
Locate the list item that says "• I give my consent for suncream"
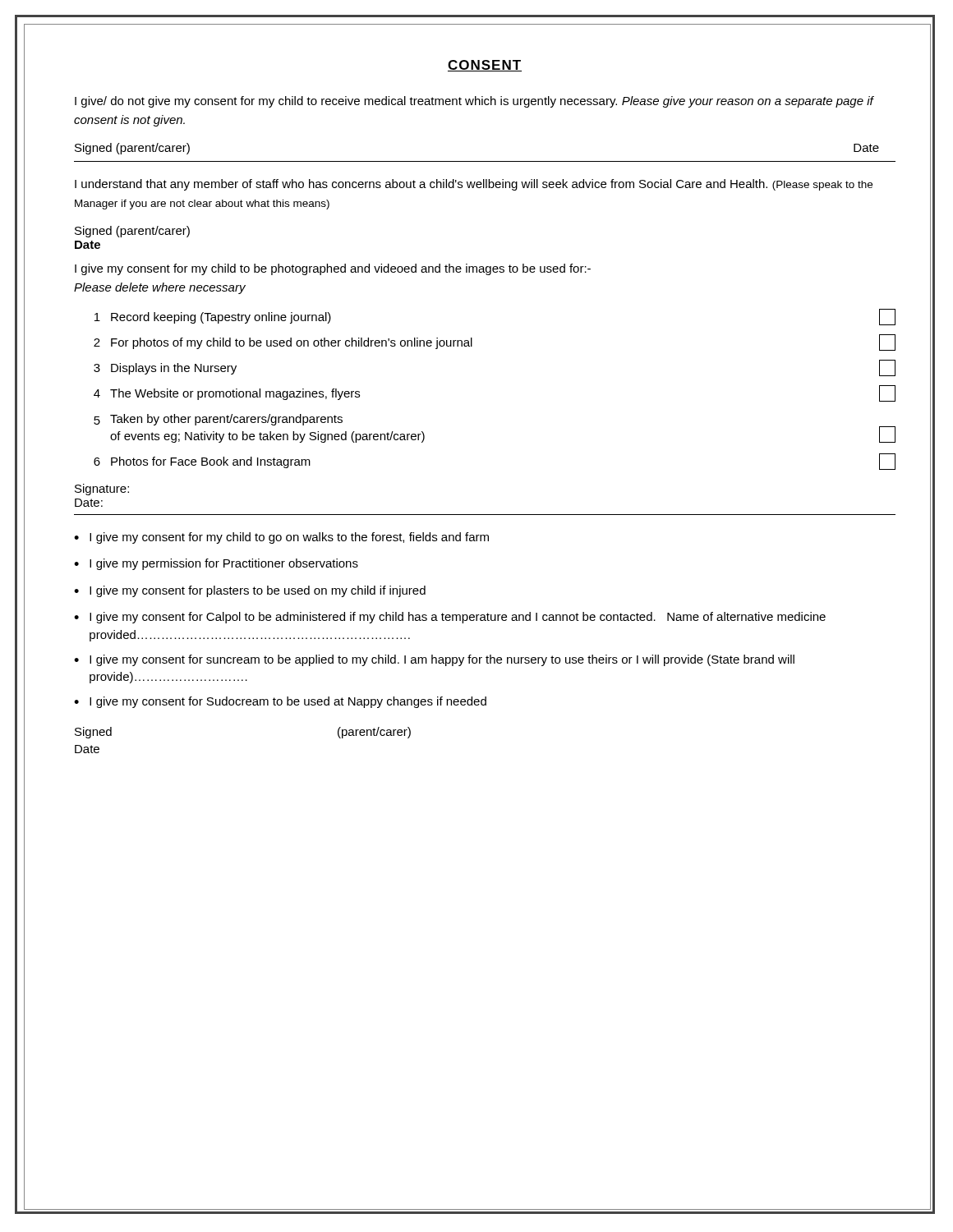485,668
